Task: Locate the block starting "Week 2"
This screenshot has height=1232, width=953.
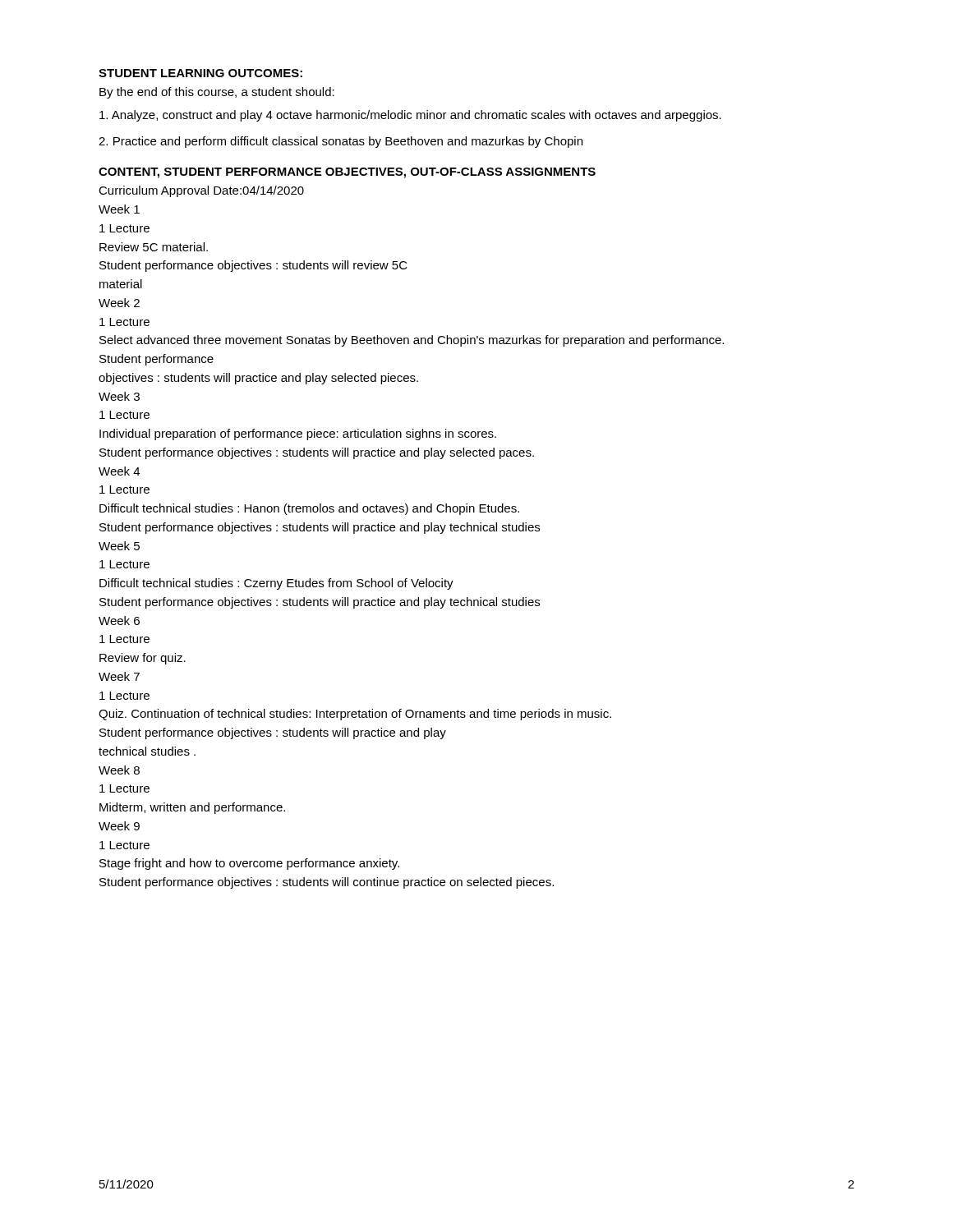Action: tap(119, 302)
